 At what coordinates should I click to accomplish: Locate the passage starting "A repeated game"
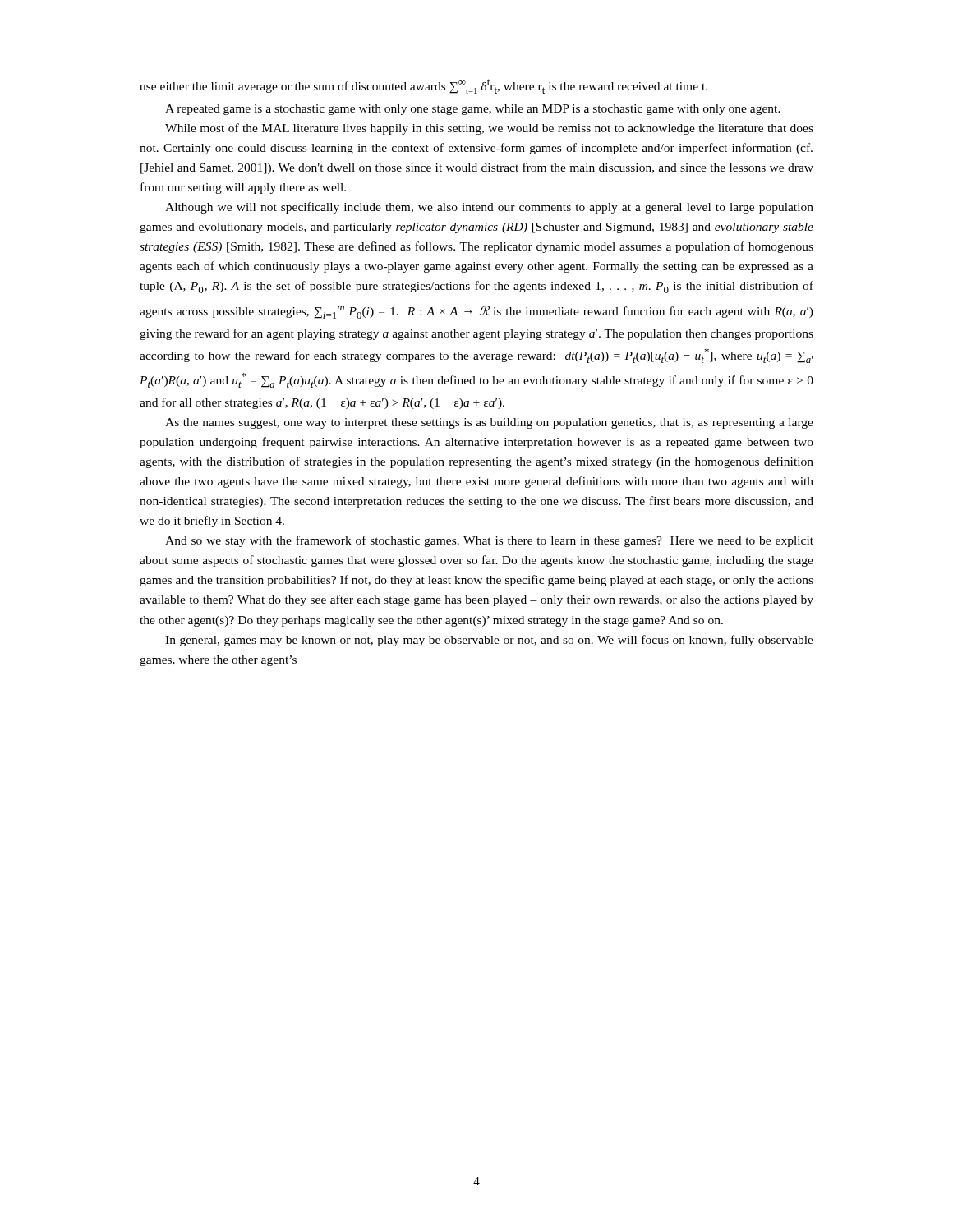[x=473, y=108]
